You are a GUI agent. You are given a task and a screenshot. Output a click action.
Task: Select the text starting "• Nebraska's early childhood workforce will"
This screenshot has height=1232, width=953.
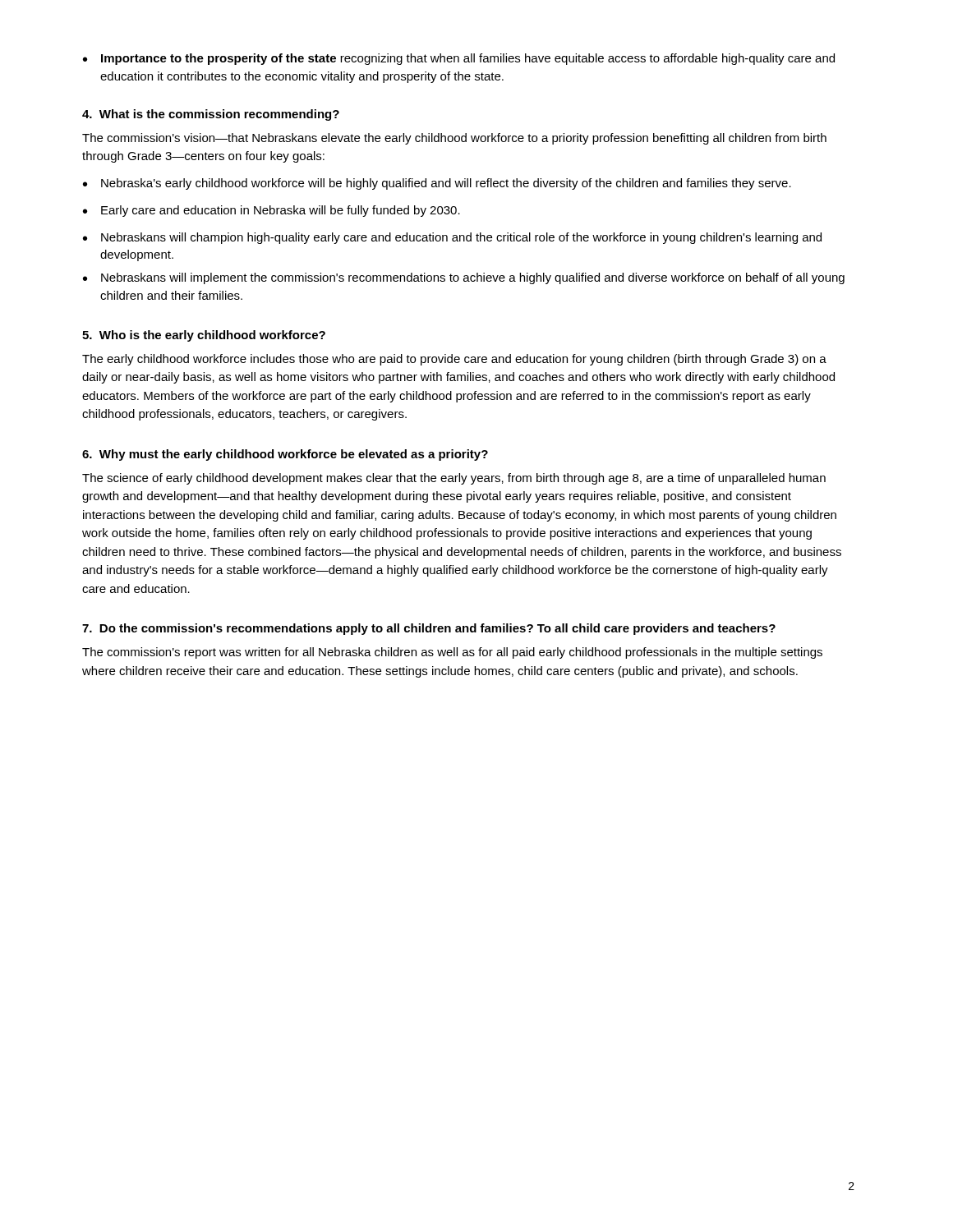(x=468, y=185)
